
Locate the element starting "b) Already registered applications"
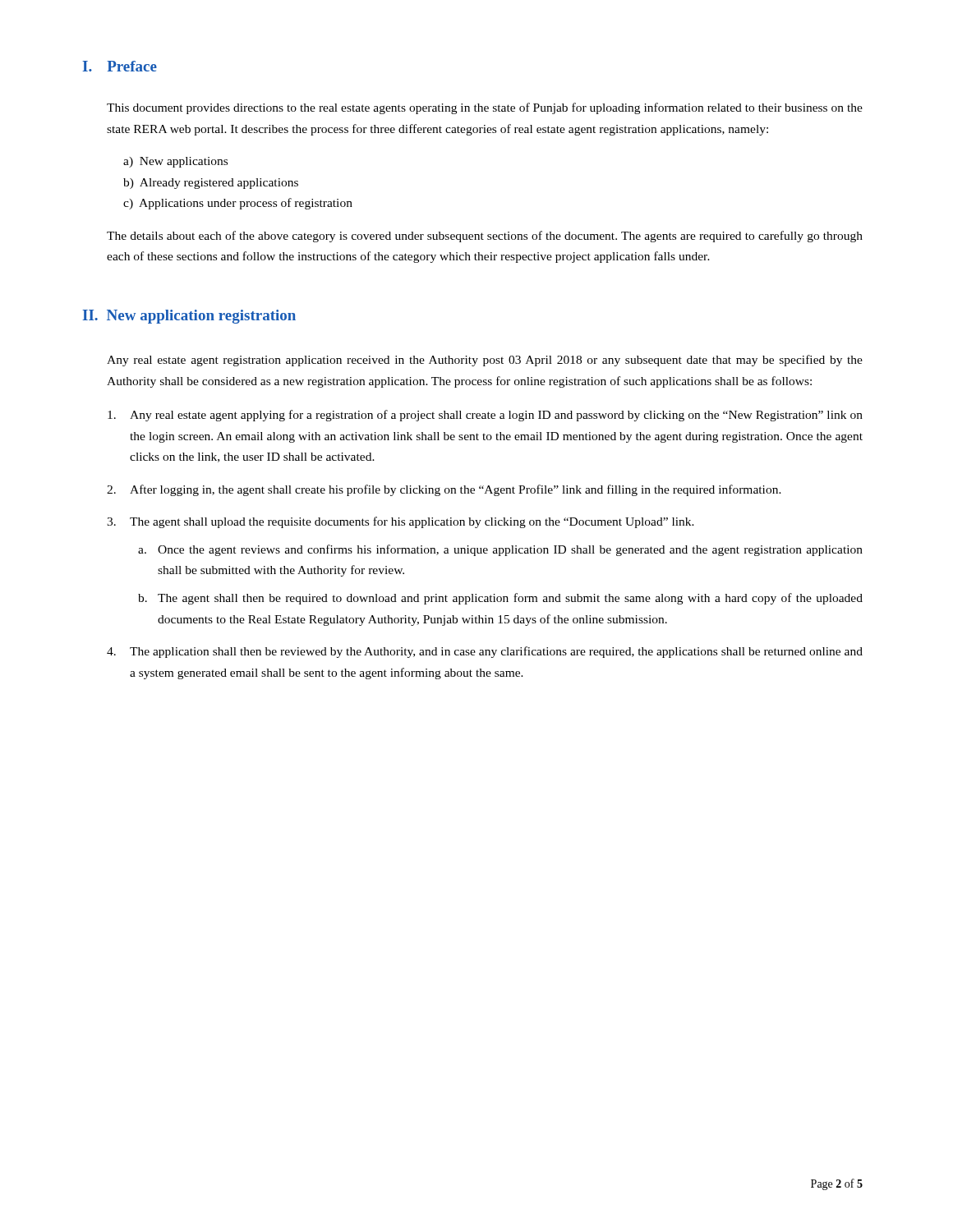point(211,182)
